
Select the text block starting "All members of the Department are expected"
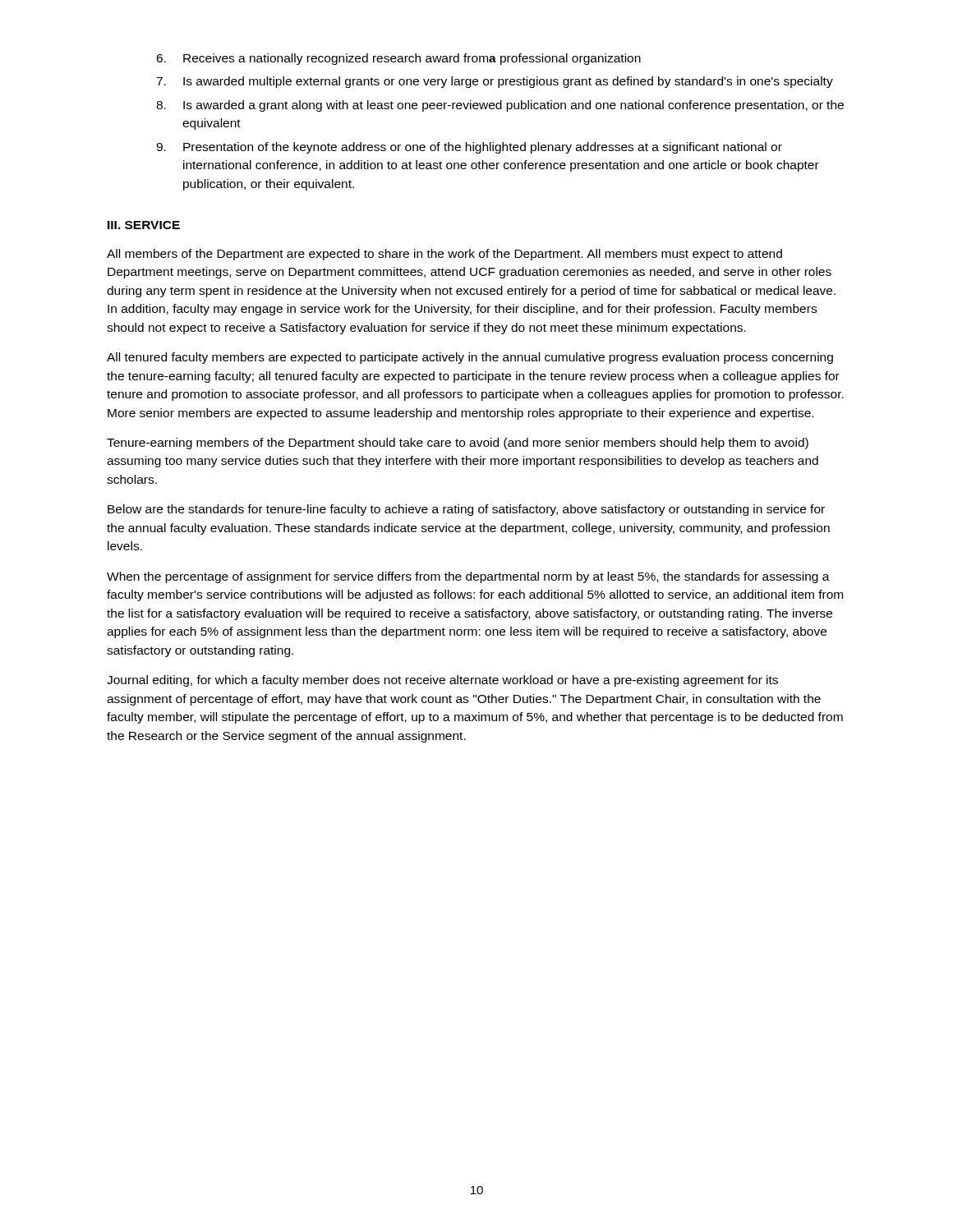[x=472, y=290]
